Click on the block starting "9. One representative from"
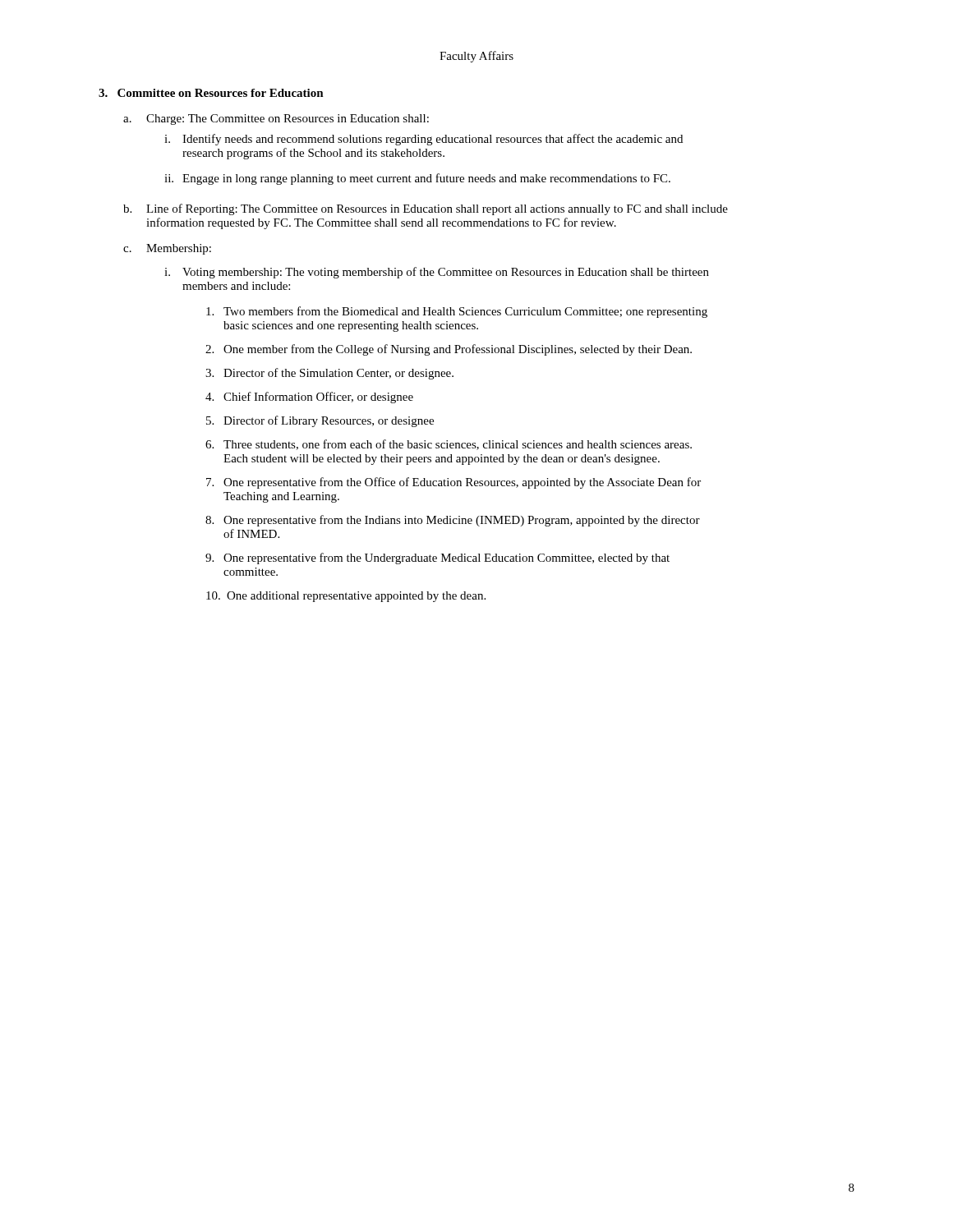The height and width of the screenshot is (1232, 953). point(457,565)
